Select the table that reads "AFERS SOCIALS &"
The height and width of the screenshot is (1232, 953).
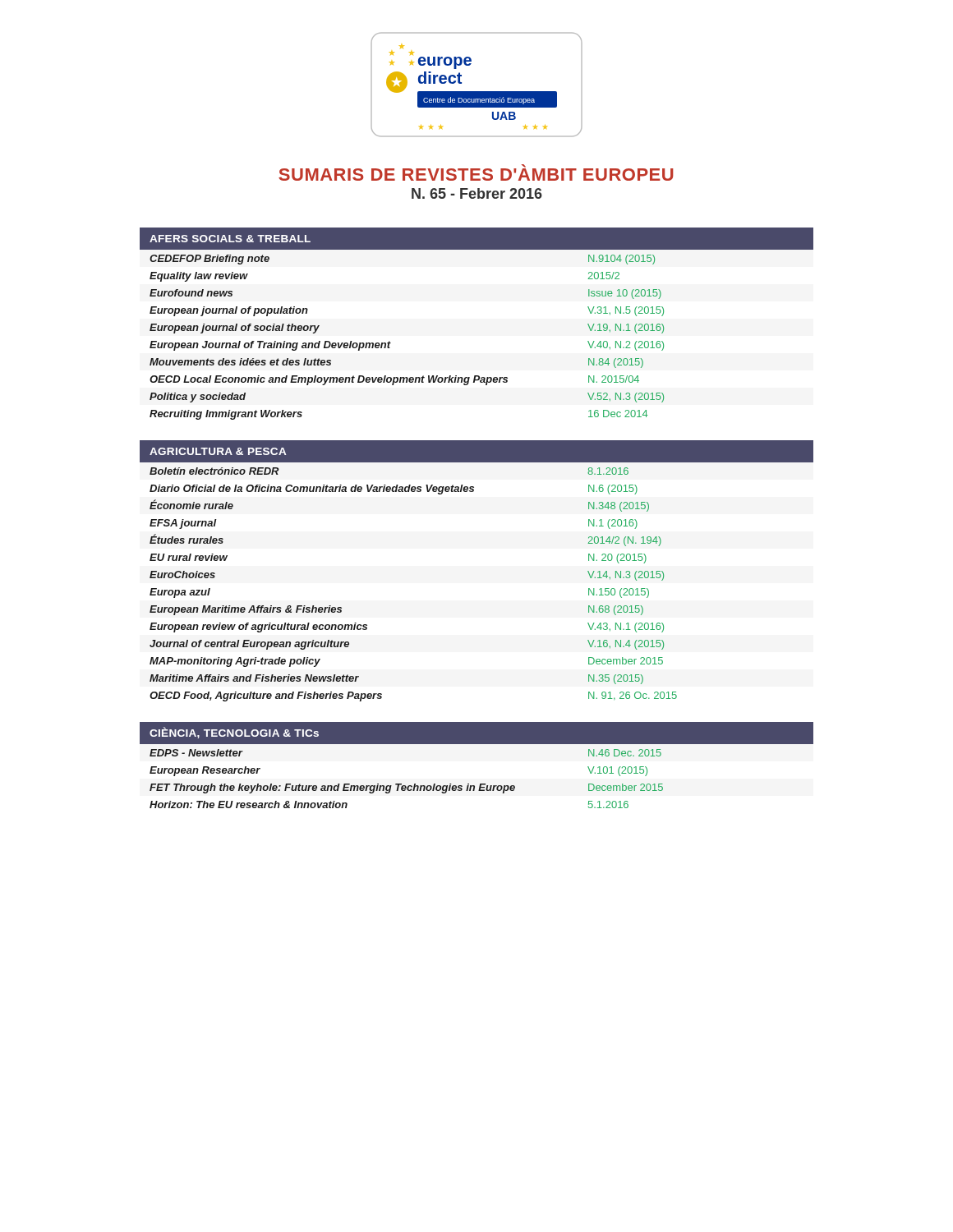pos(476,325)
